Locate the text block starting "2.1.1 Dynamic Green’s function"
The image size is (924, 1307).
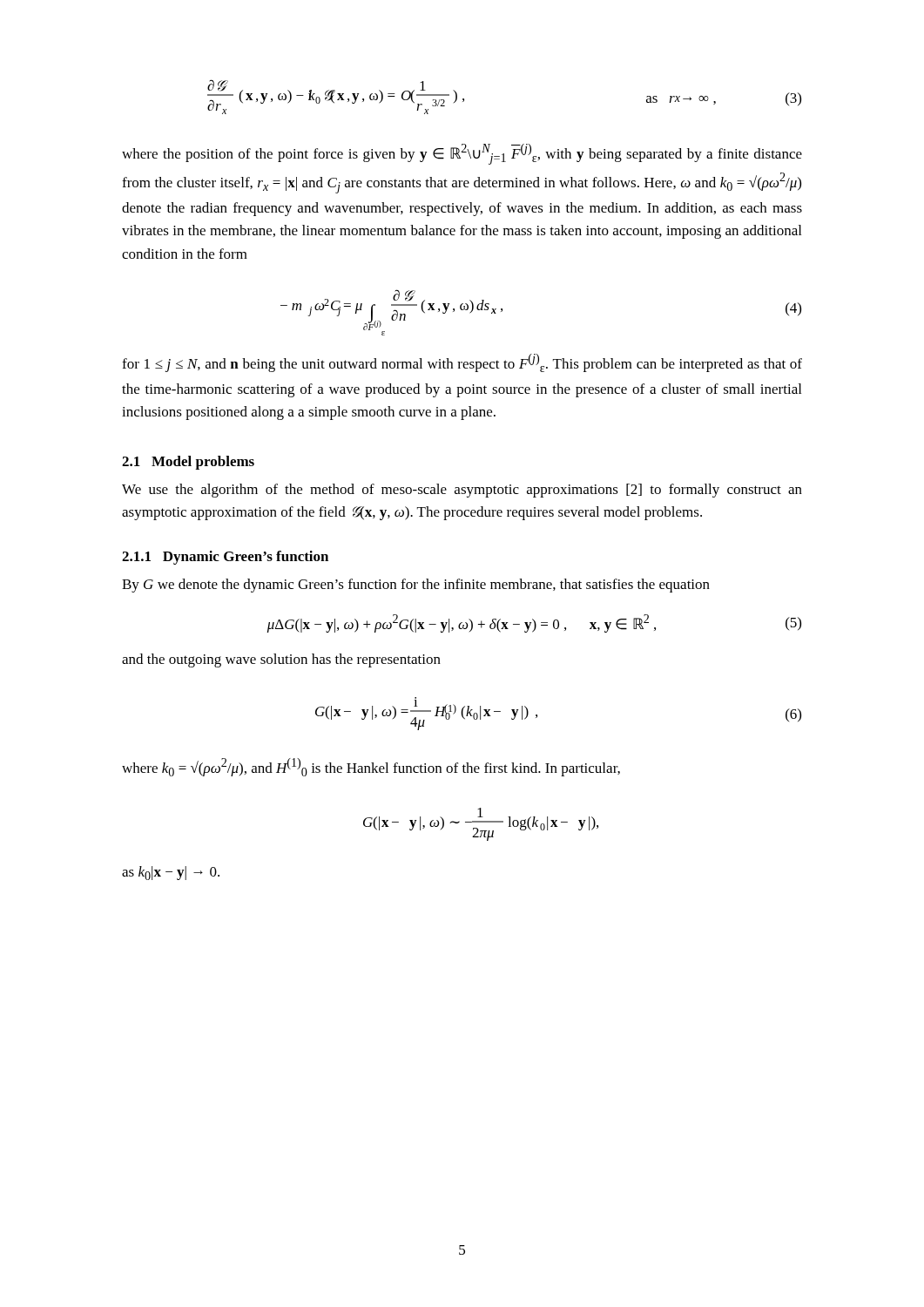coord(225,556)
